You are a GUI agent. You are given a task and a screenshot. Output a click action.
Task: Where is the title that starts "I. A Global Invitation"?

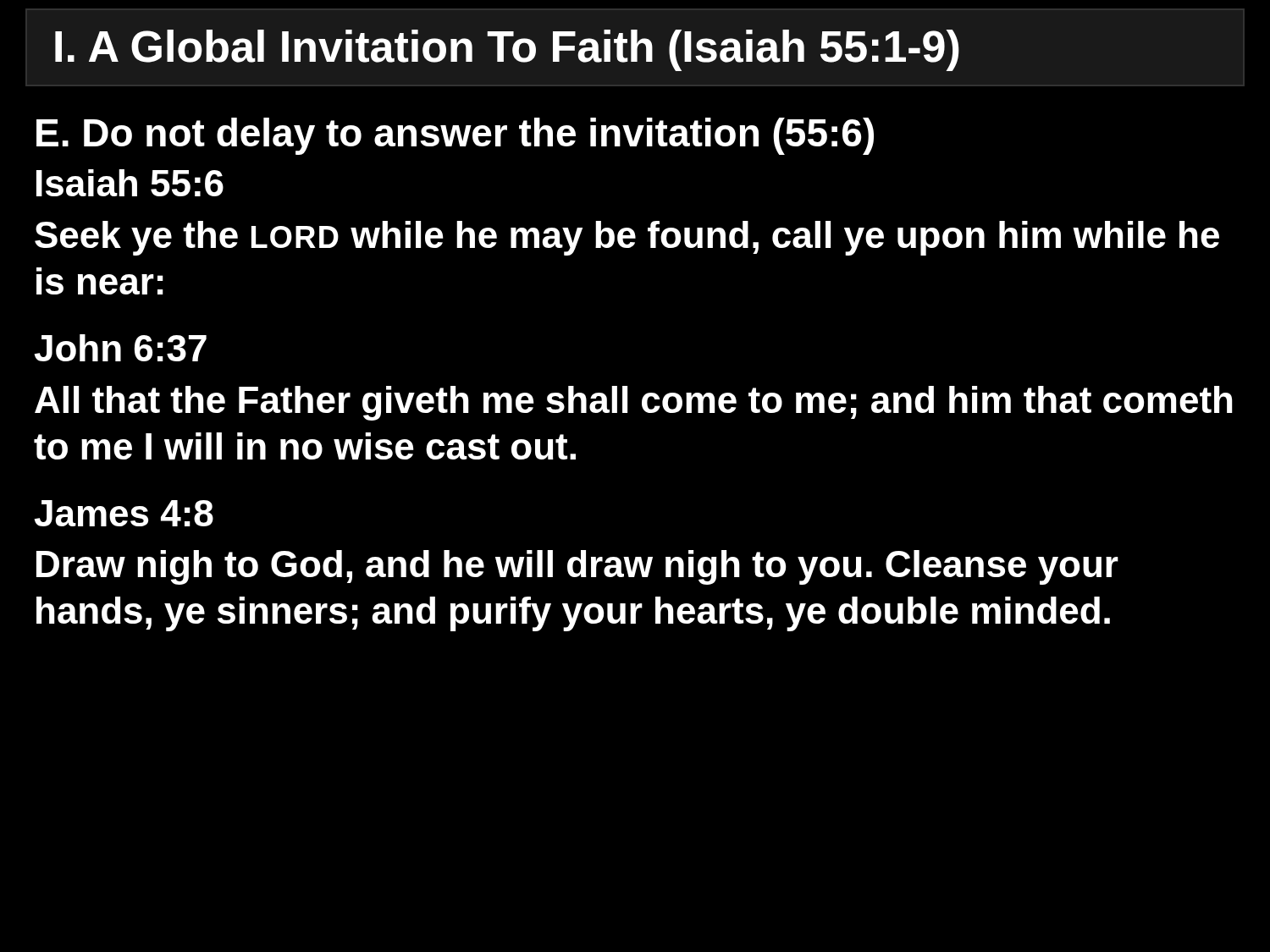(x=507, y=47)
